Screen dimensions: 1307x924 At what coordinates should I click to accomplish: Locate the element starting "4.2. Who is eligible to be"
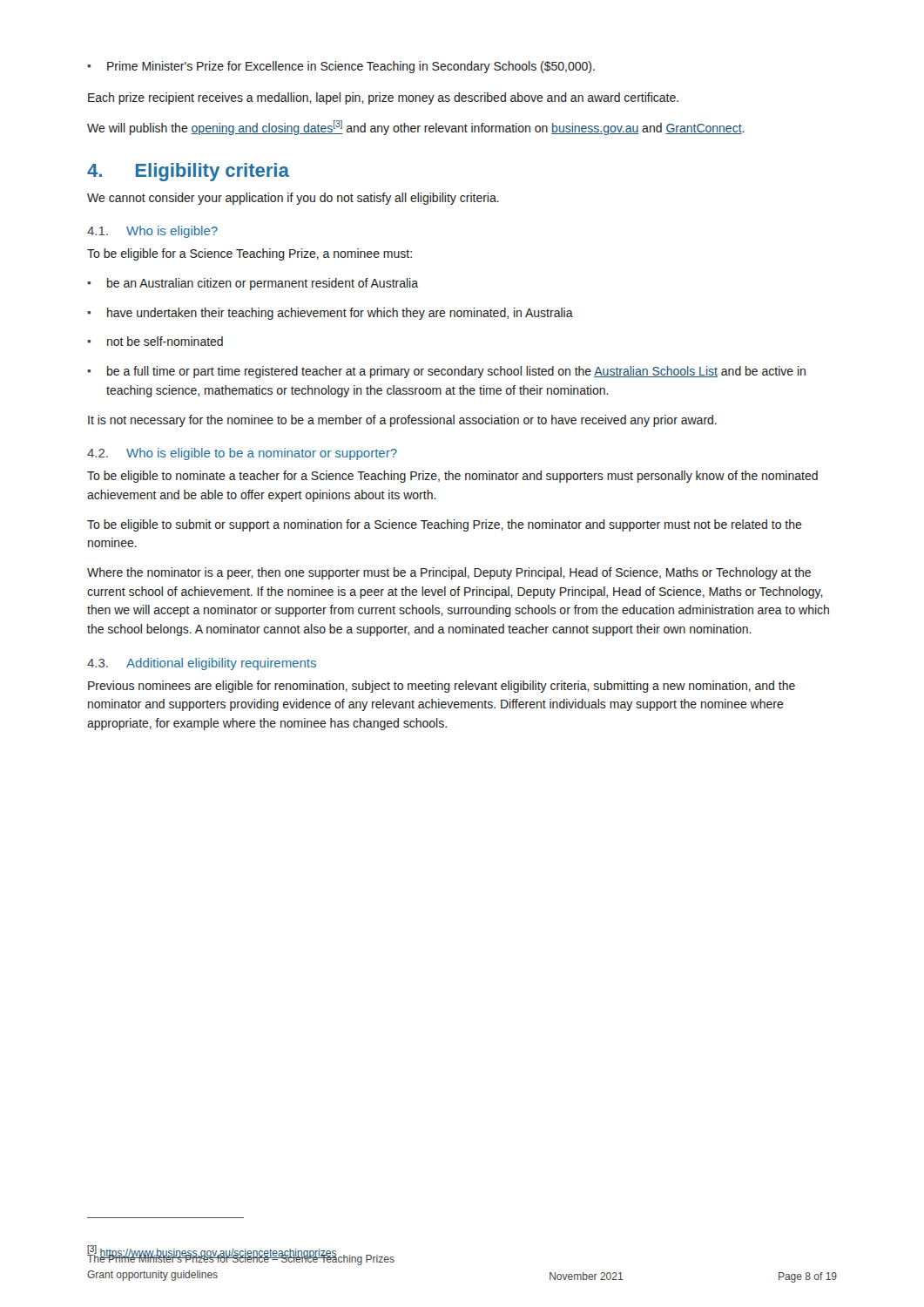pyautogui.click(x=242, y=453)
